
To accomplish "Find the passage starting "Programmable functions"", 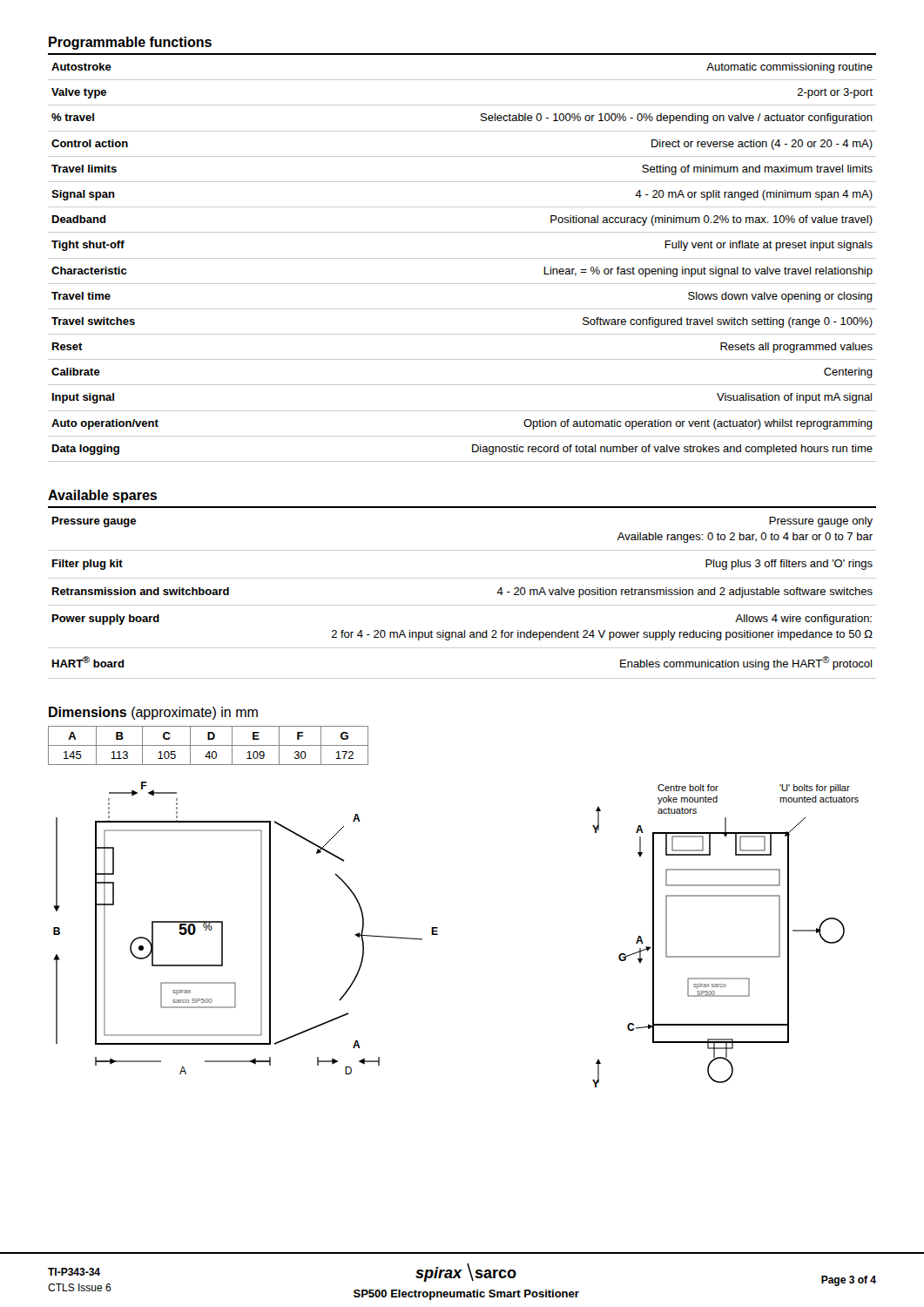I will coord(130,42).
